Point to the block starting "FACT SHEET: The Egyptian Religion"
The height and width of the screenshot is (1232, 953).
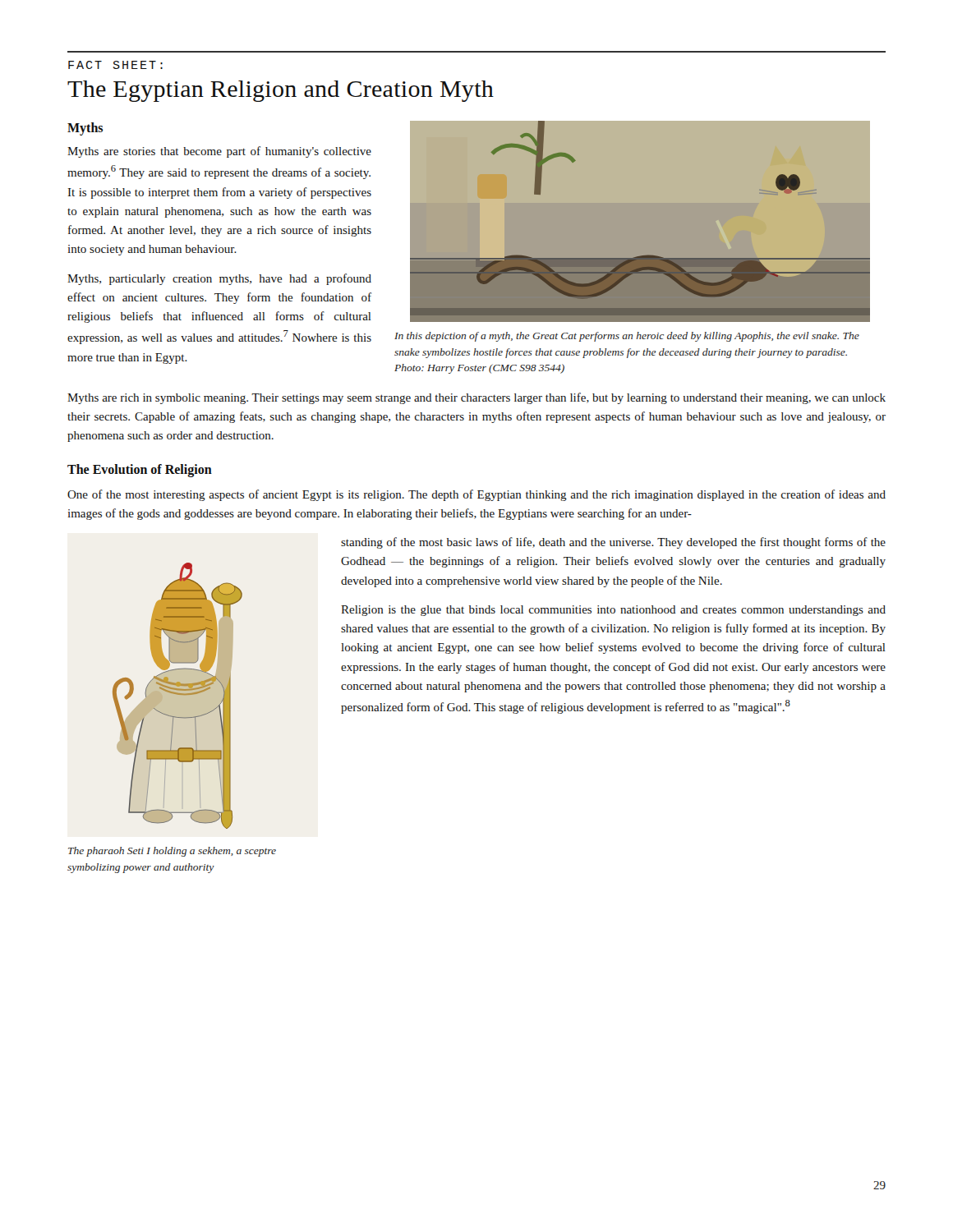tap(476, 81)
